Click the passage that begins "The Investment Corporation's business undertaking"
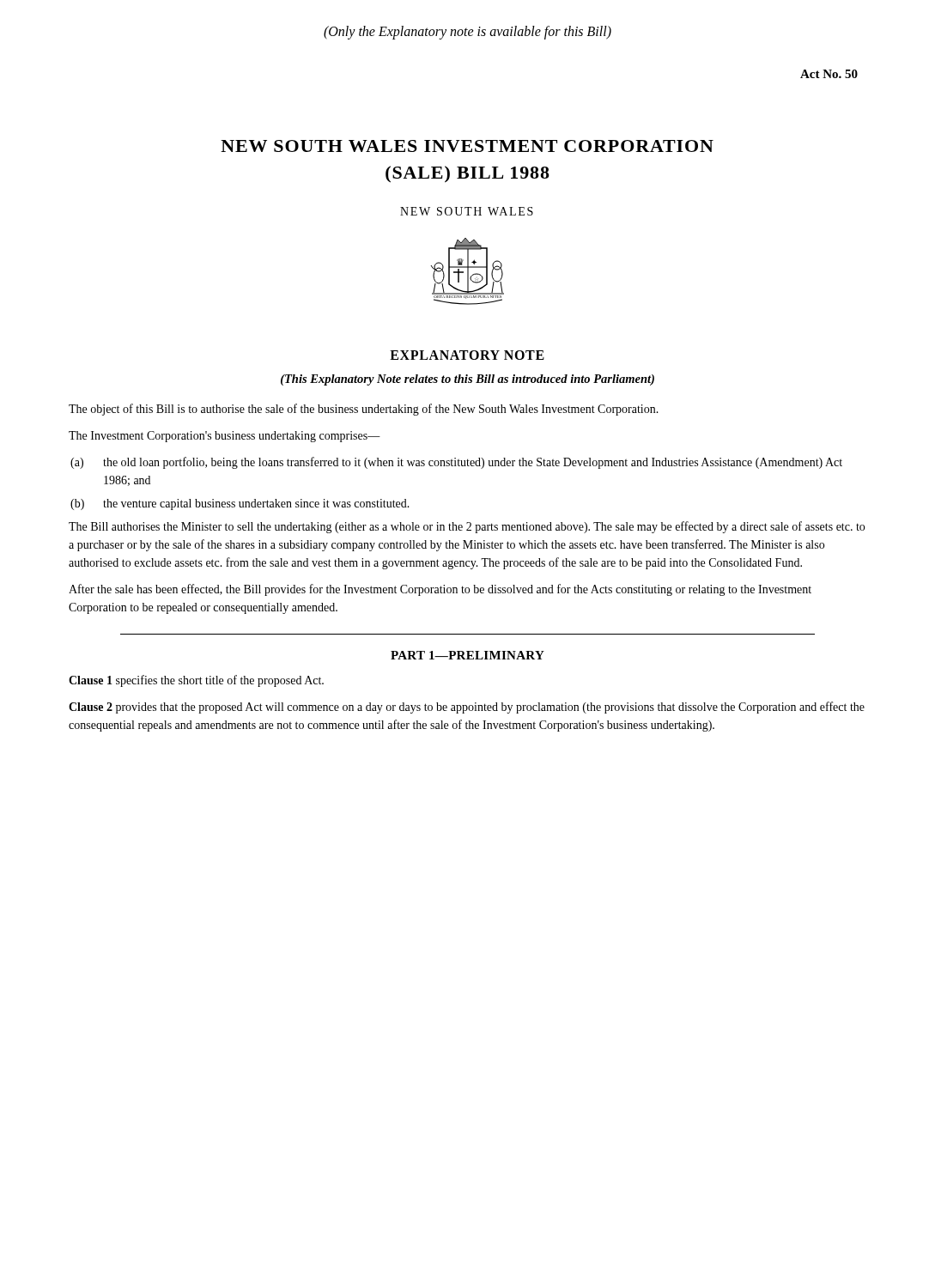Viewport: 935px width, 1288px height. click(224, 435)
